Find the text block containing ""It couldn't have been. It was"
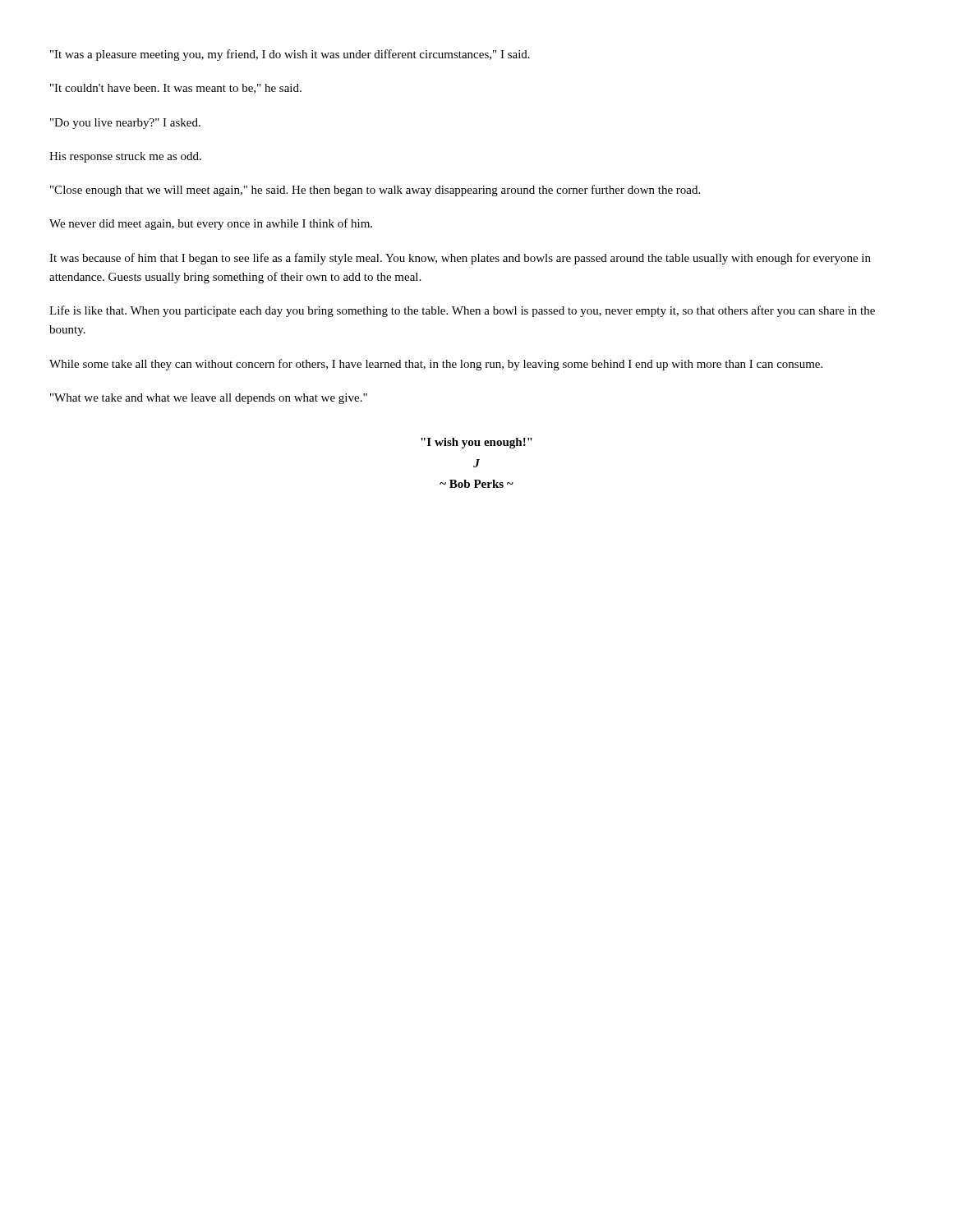 (x=176, y=88)
